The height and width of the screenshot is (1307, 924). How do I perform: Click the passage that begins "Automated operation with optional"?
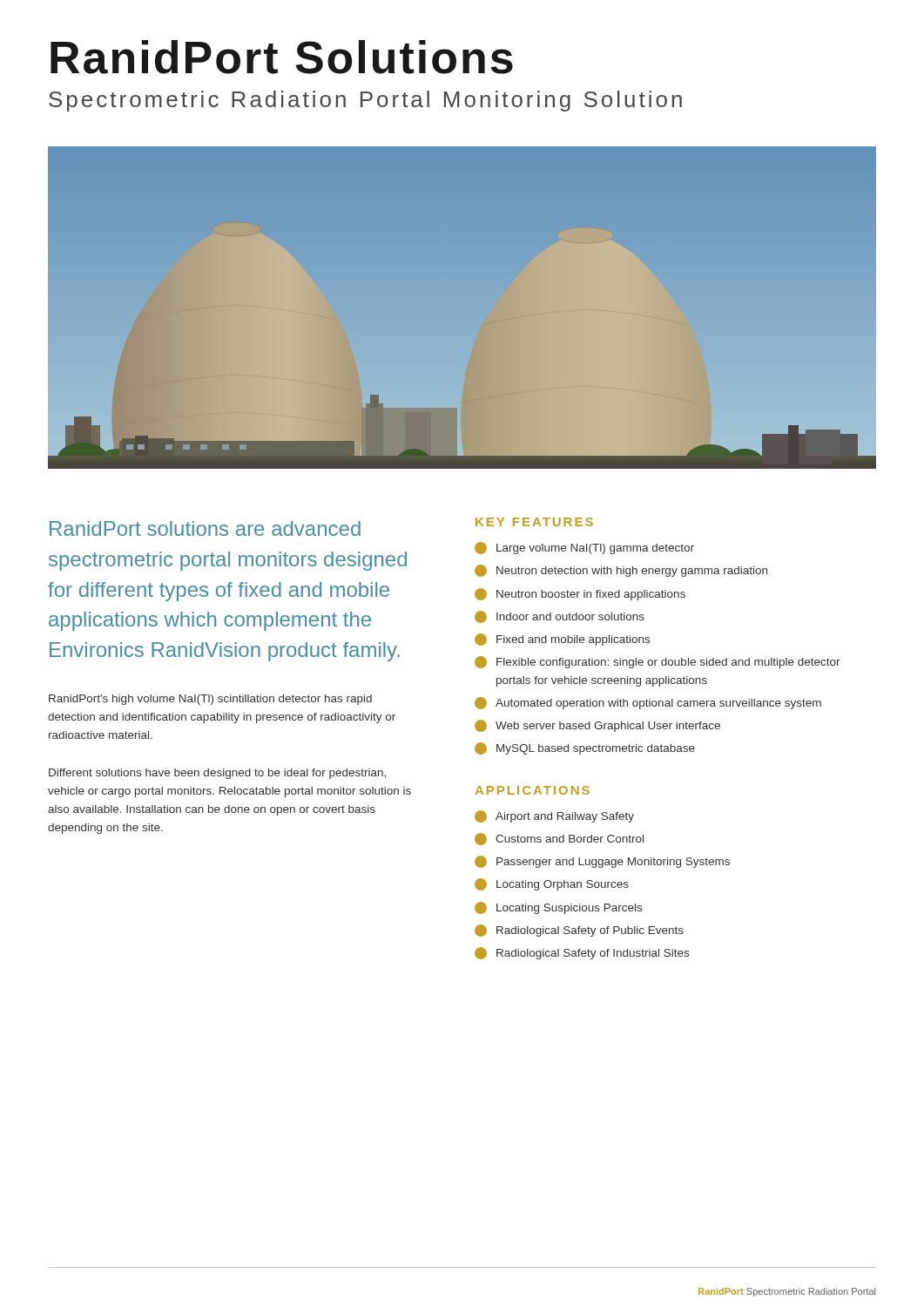[x=648, y=703]
